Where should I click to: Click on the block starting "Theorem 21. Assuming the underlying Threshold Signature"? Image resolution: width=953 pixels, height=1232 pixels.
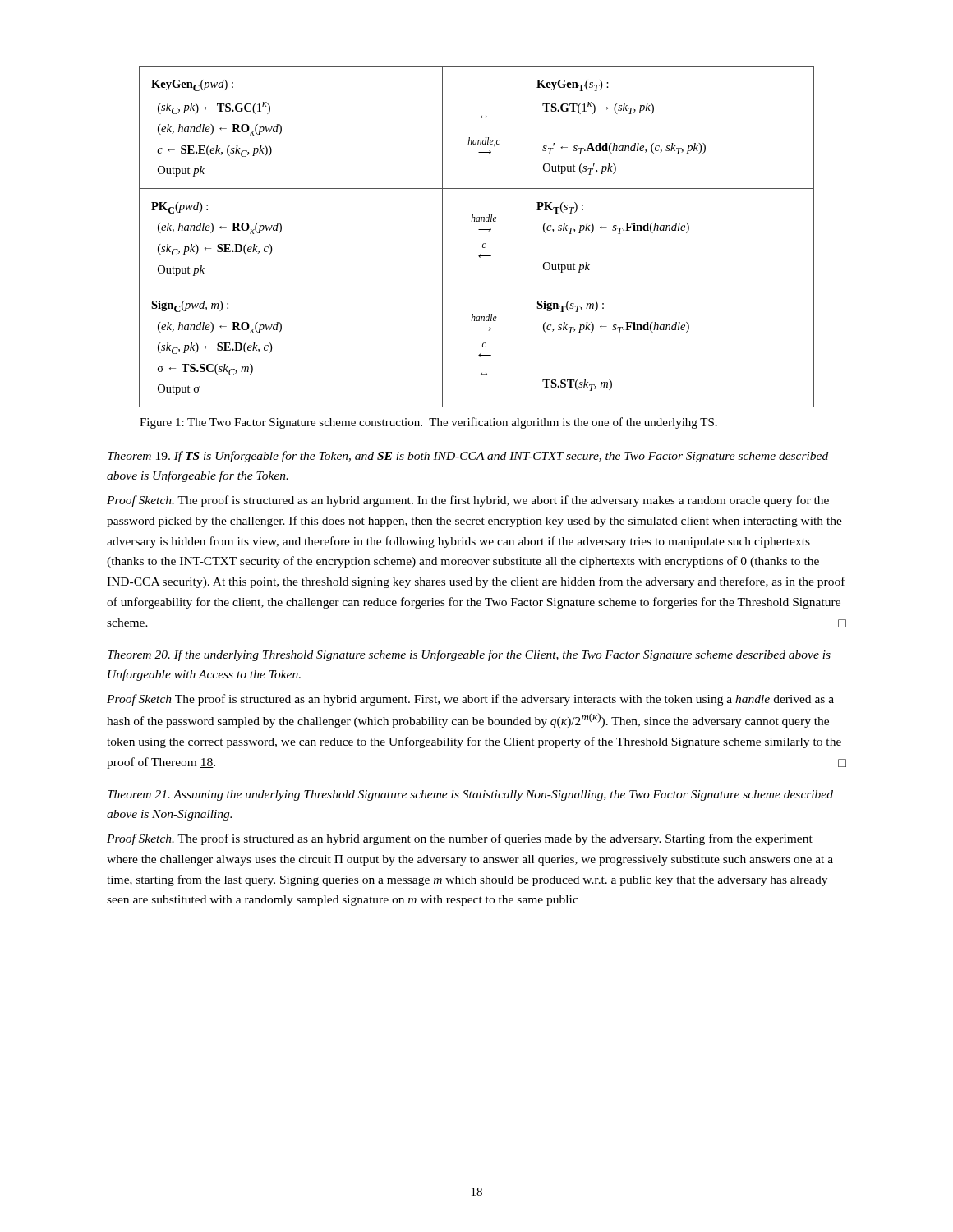[x=470, y=804]
